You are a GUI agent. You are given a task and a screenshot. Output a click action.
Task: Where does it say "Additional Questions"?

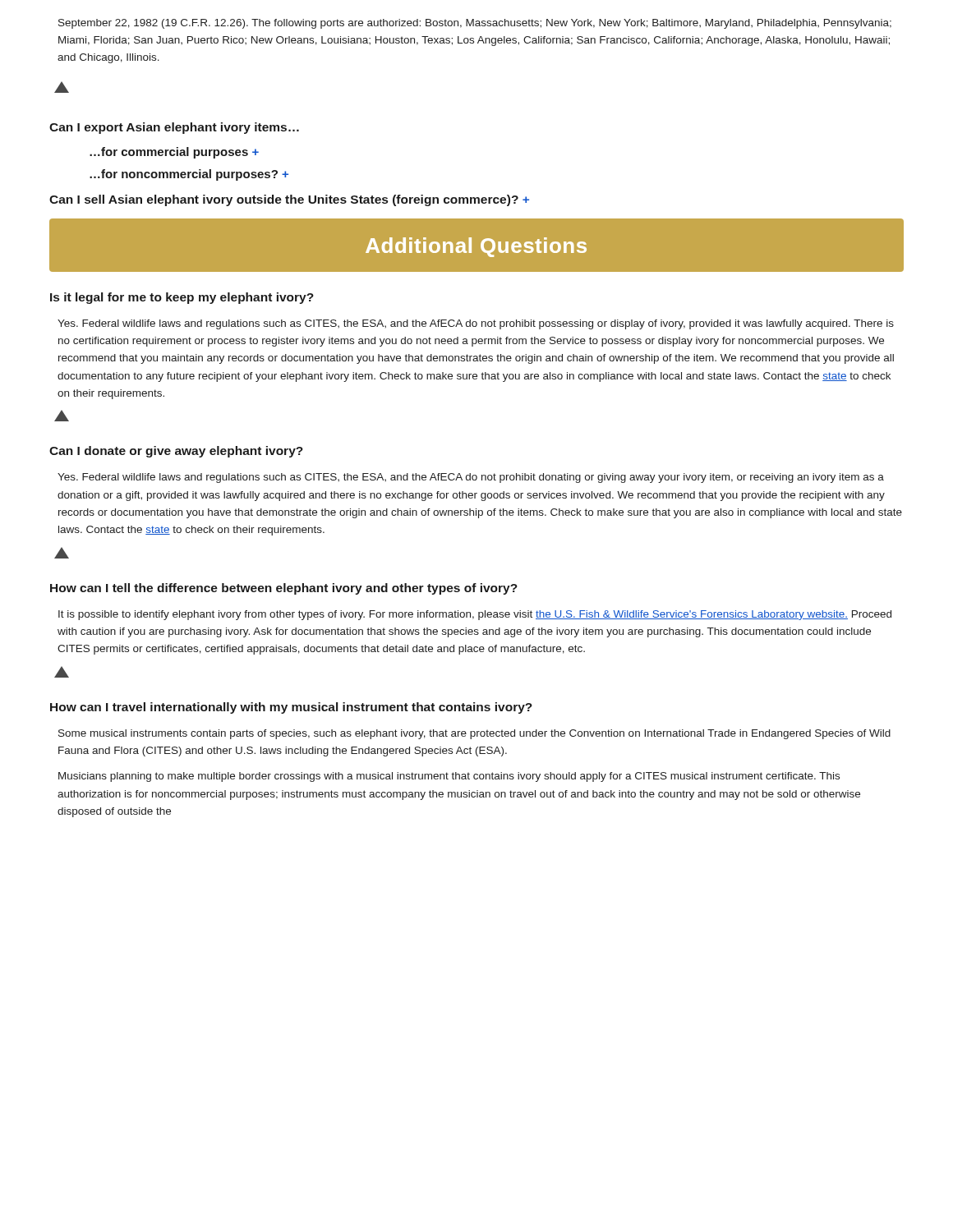point(476,245)
